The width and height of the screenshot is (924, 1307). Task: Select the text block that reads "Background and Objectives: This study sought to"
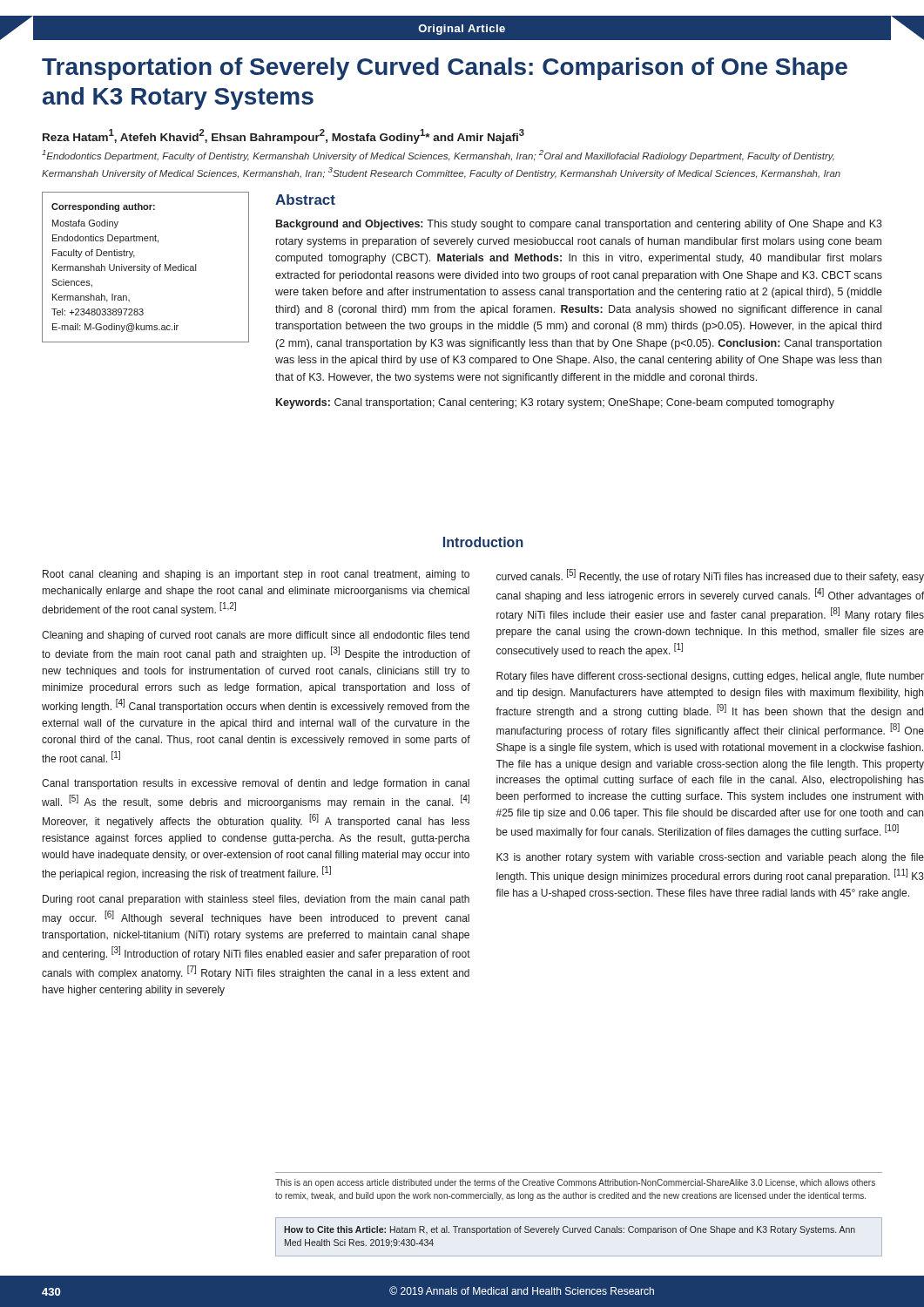tap(579, 300)
